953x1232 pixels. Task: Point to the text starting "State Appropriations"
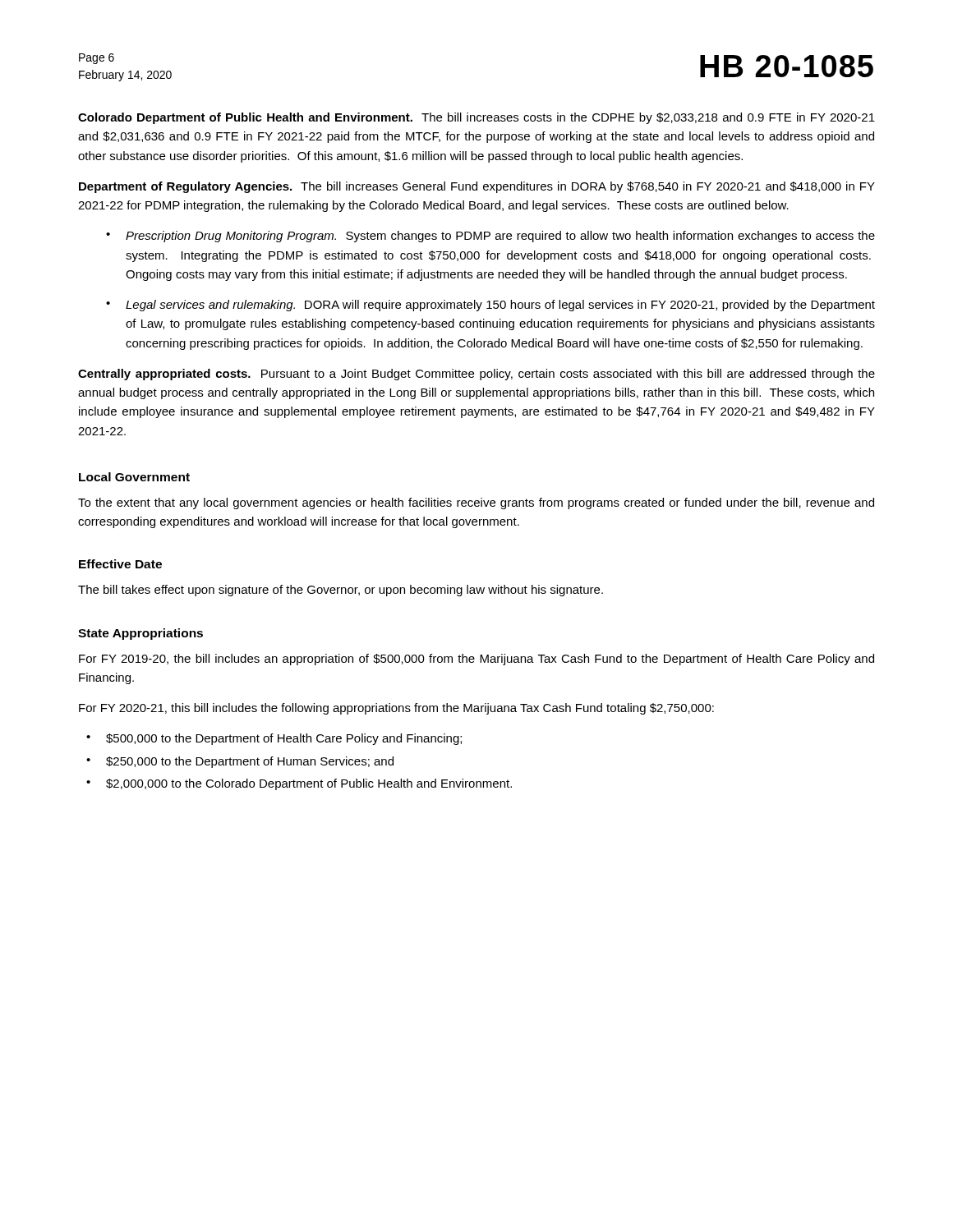coord(141,632)
